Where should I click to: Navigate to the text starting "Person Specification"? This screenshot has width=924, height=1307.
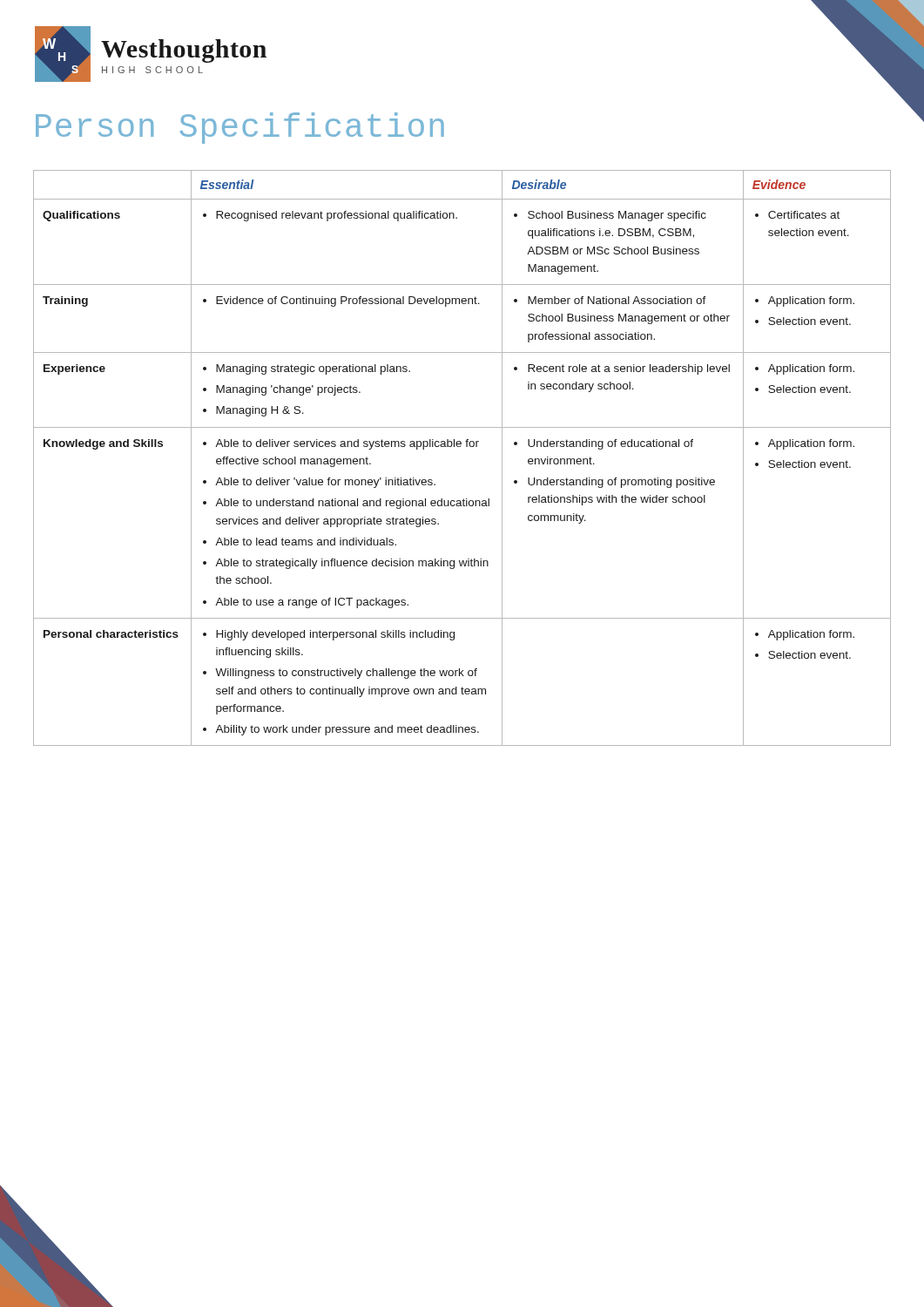[240, 128]
